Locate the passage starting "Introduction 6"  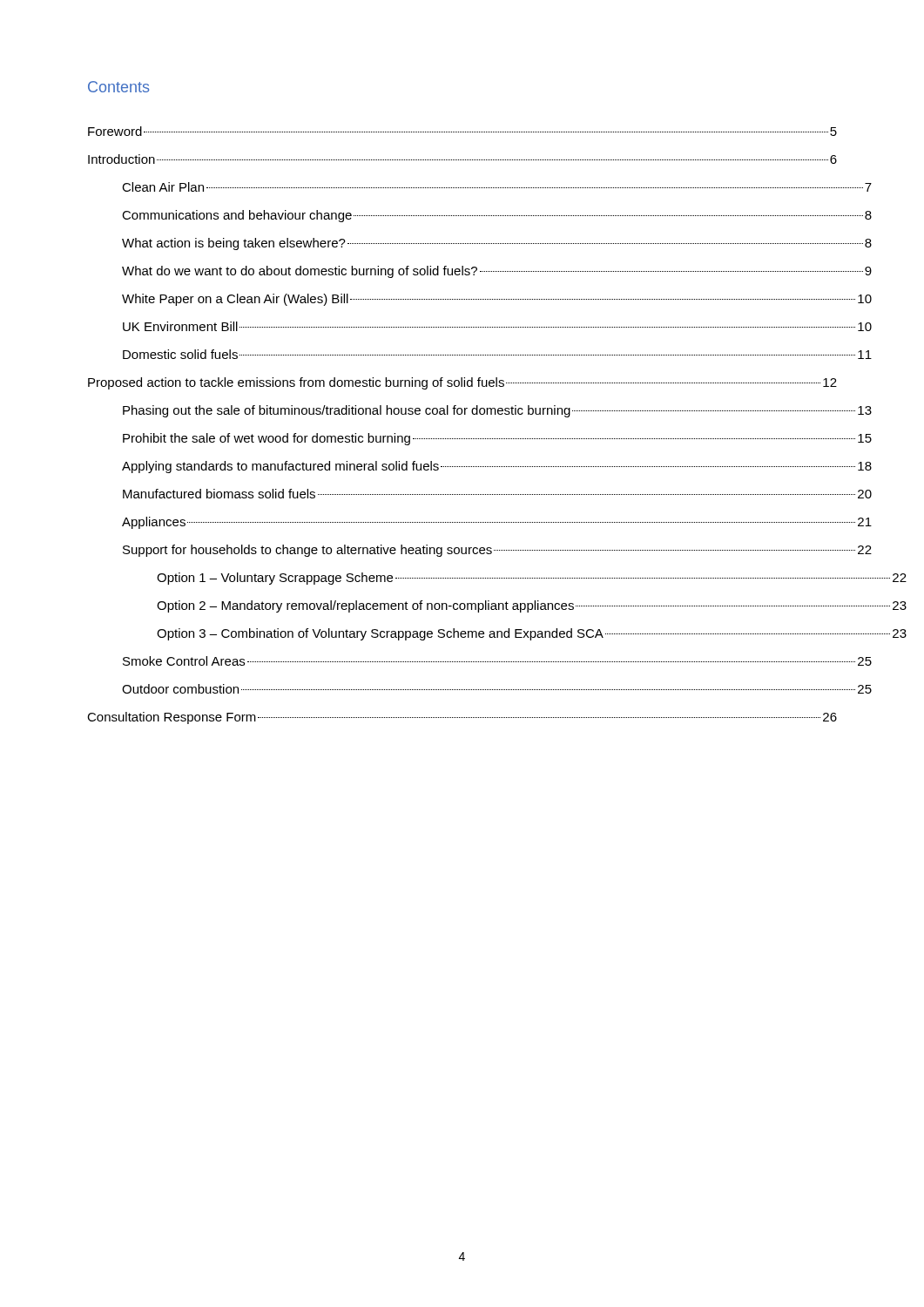pyautogui.click(x=462, y=158)
